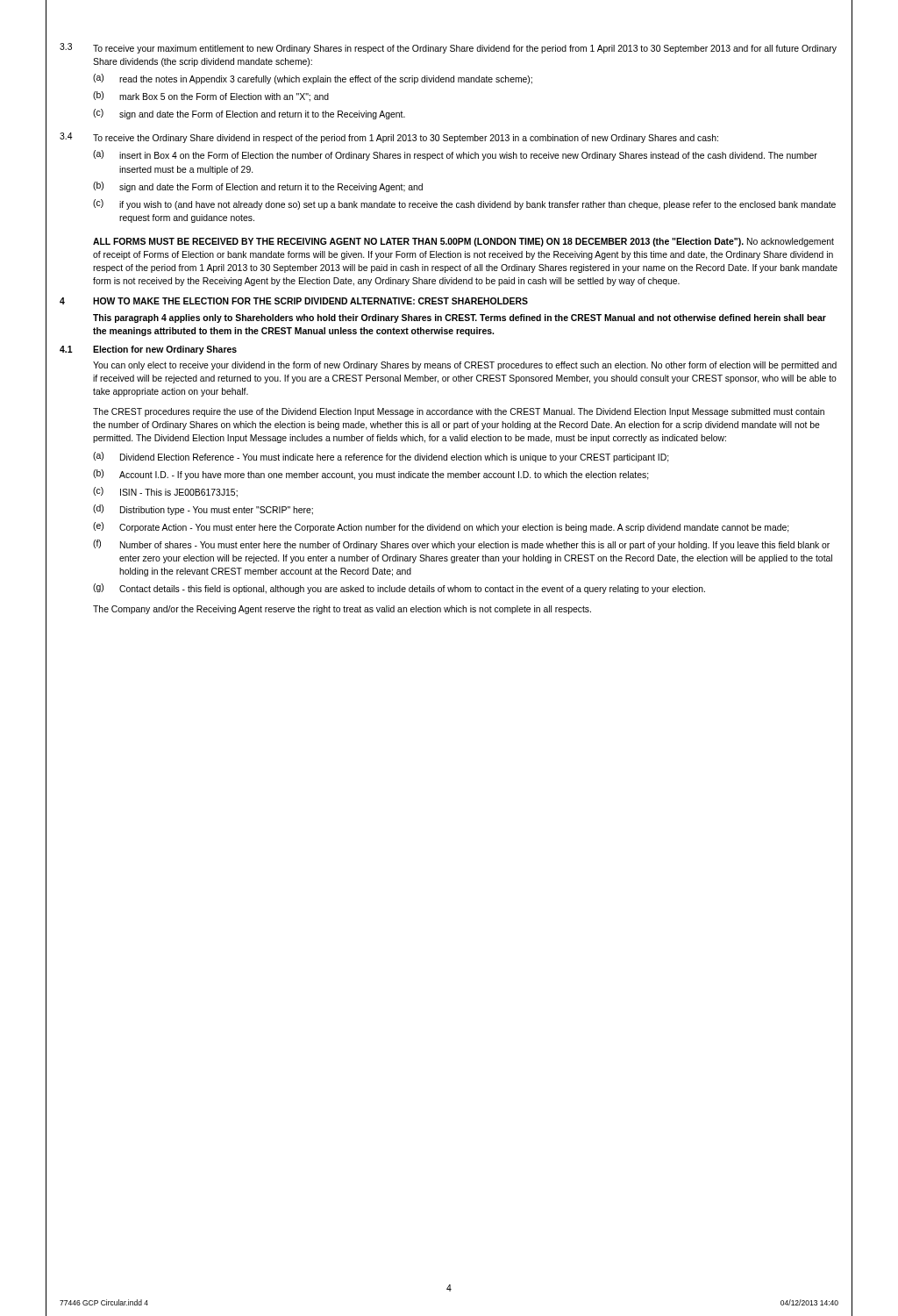Point to the passage starting "You can only elect to receive your dividend"
The height and width of the screenshot is (1316, 898).
pyautogui.click(x=465, y=379)
